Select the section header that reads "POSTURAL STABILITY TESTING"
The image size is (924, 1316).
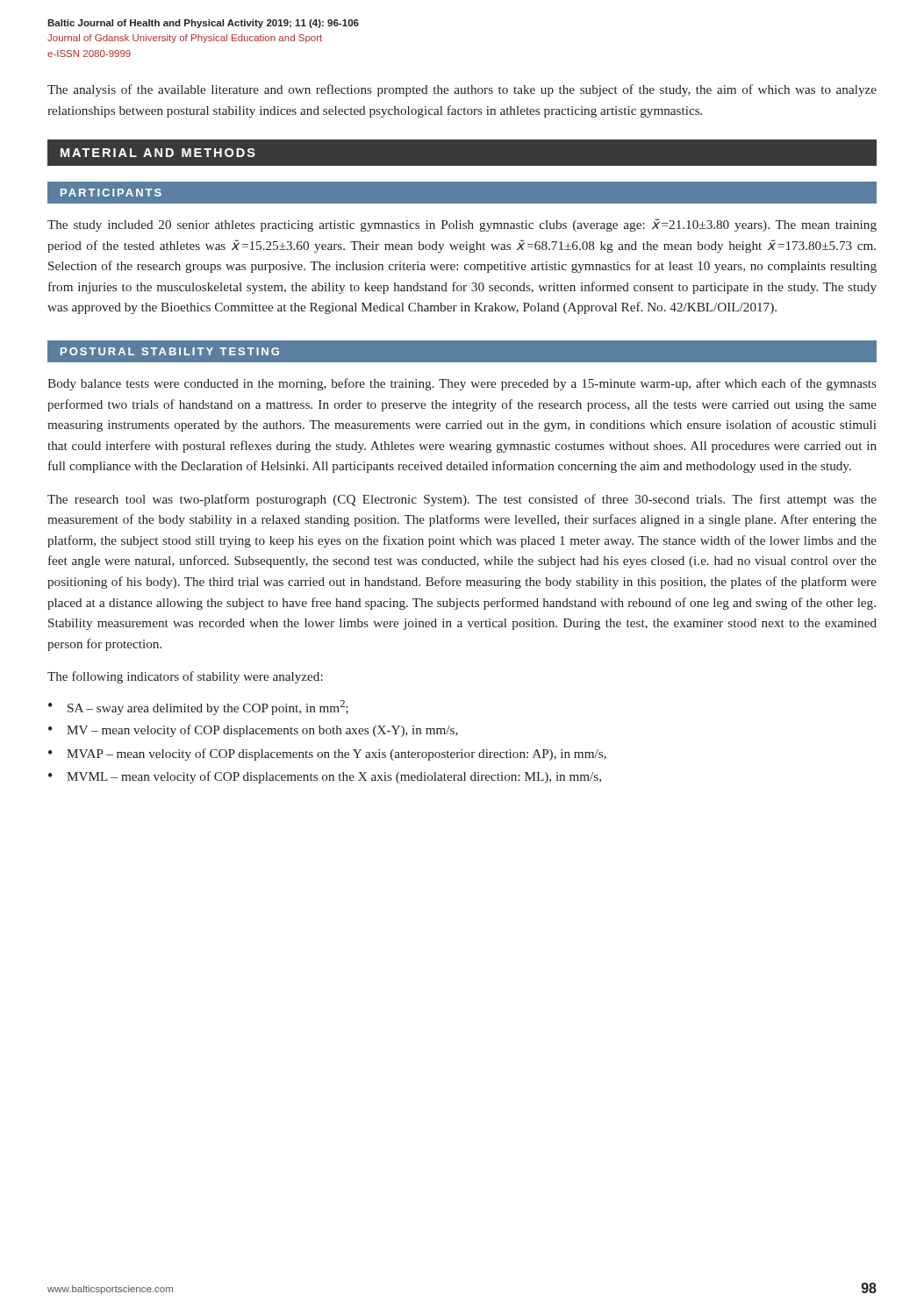(x=462, y=351)
